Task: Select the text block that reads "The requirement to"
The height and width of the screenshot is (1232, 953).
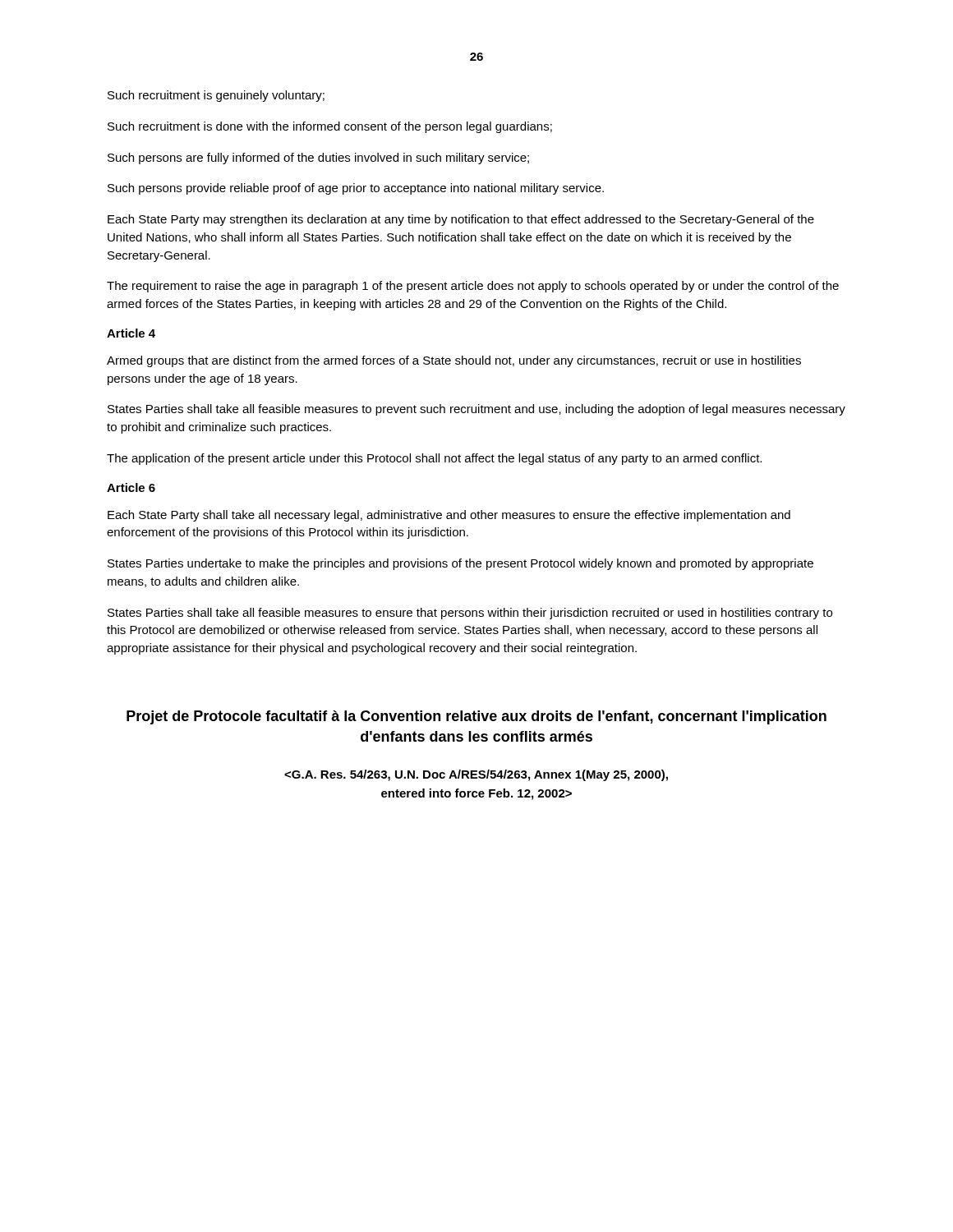Action: point(473,295)
